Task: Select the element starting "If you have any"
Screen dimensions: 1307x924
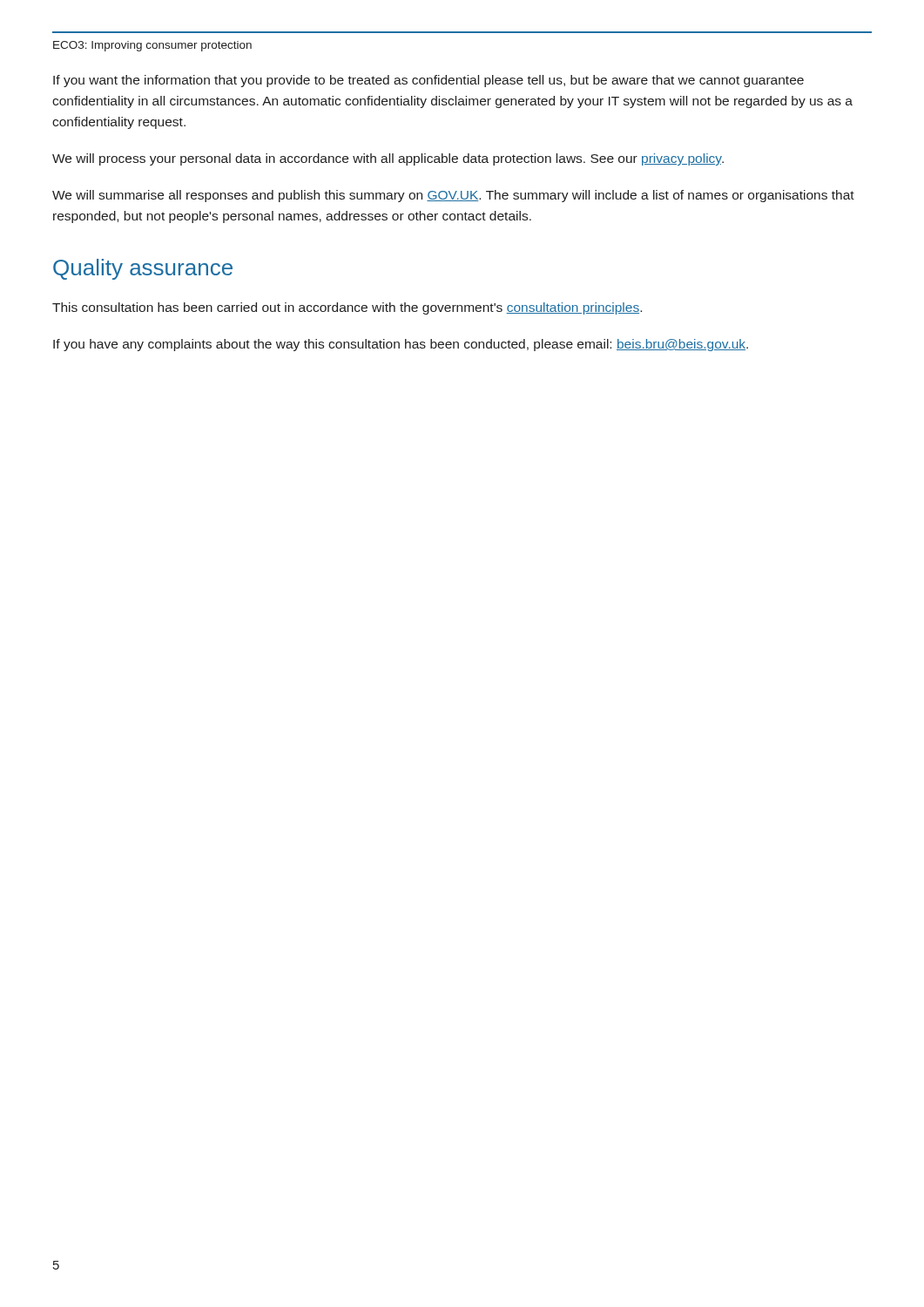Action: [401, 344]
